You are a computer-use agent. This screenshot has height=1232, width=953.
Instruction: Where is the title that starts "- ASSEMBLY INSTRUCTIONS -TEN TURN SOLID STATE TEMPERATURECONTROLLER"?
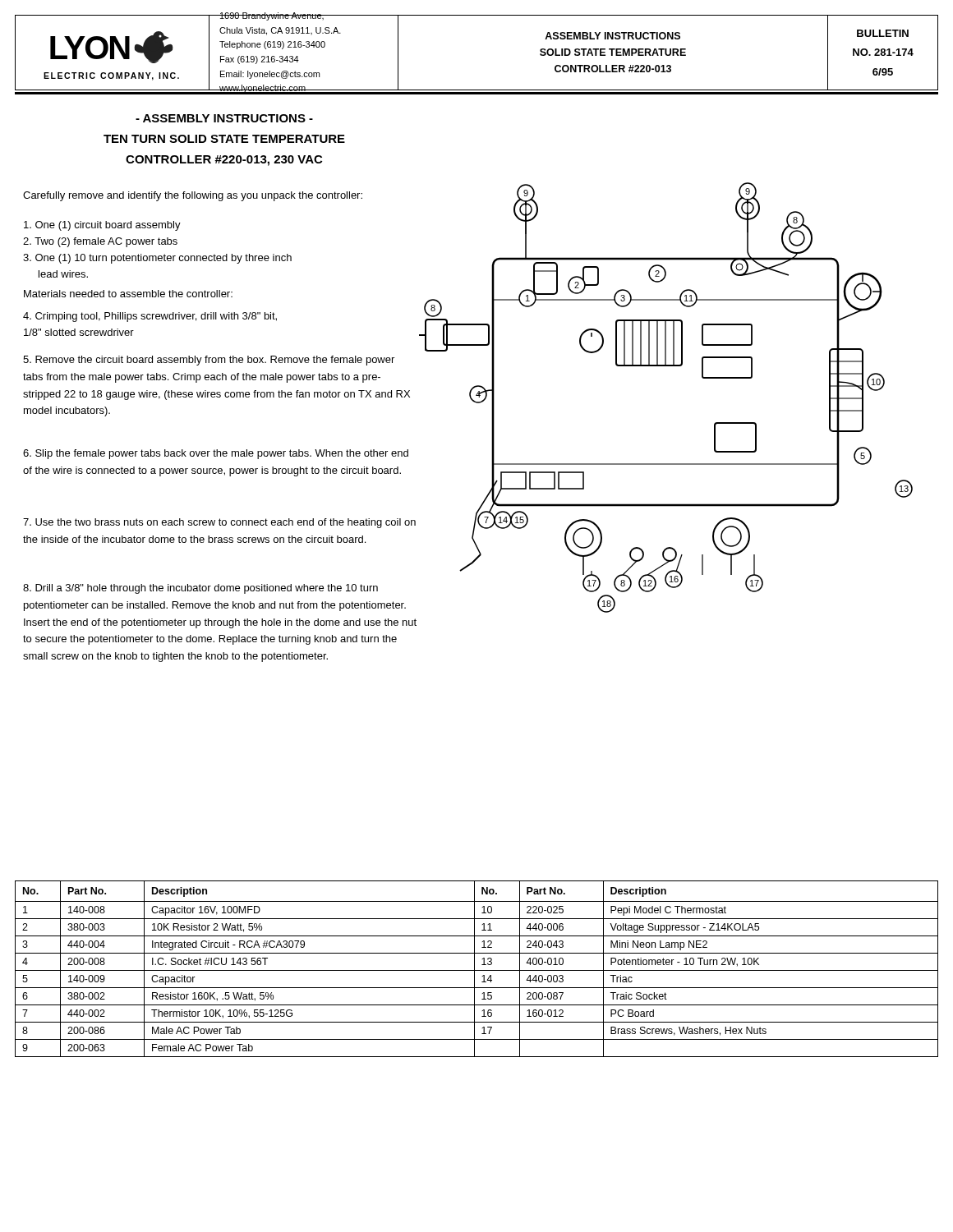224,138
